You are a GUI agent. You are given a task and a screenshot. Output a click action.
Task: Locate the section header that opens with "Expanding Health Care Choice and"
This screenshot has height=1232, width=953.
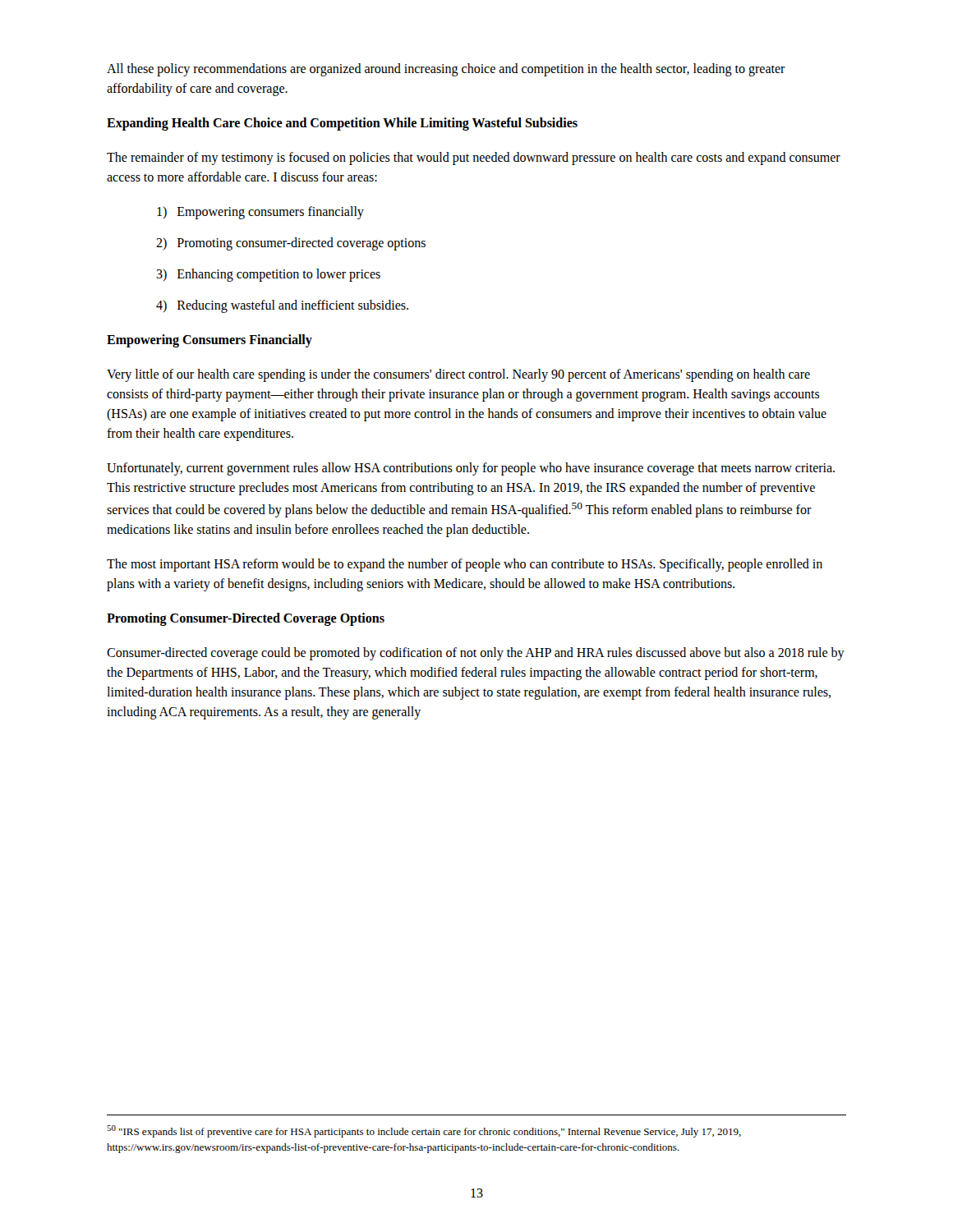point(476,123)
